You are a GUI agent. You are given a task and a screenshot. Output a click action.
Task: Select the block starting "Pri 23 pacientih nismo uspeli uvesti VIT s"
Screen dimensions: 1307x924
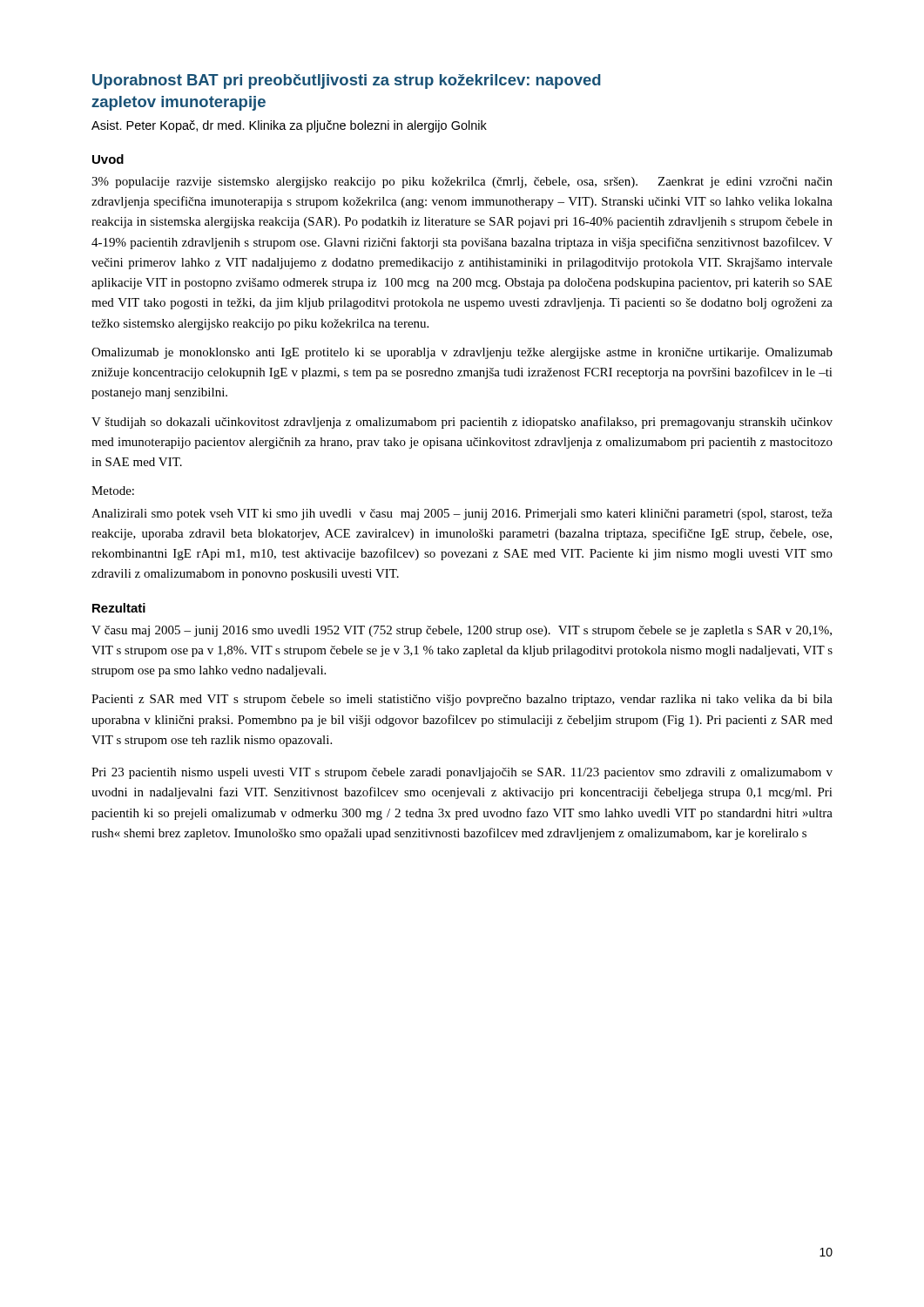pyautogui.click(x=462, y=803)
